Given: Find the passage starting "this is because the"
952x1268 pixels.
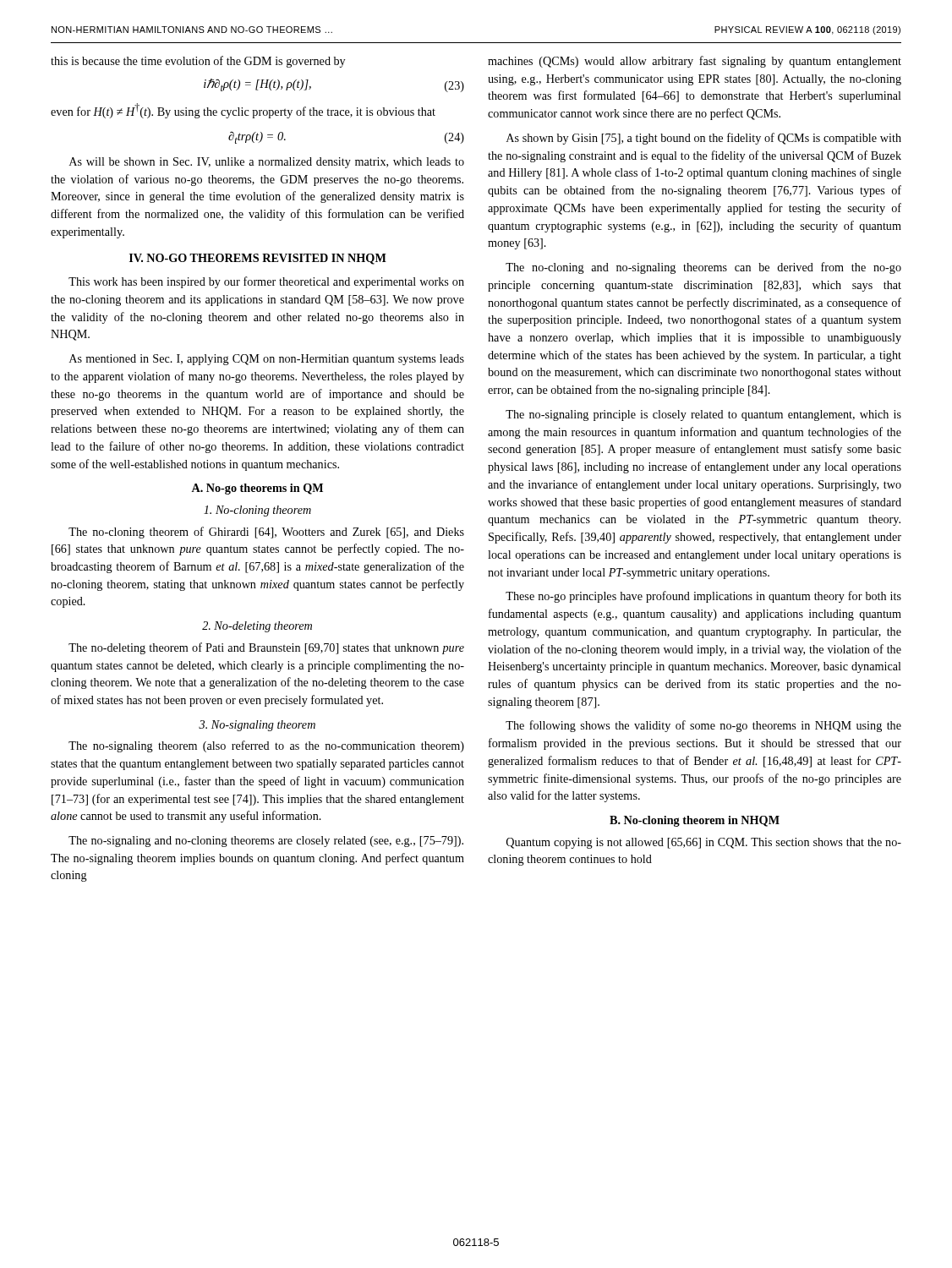Looking at the screenshot, I should (257, 61).
